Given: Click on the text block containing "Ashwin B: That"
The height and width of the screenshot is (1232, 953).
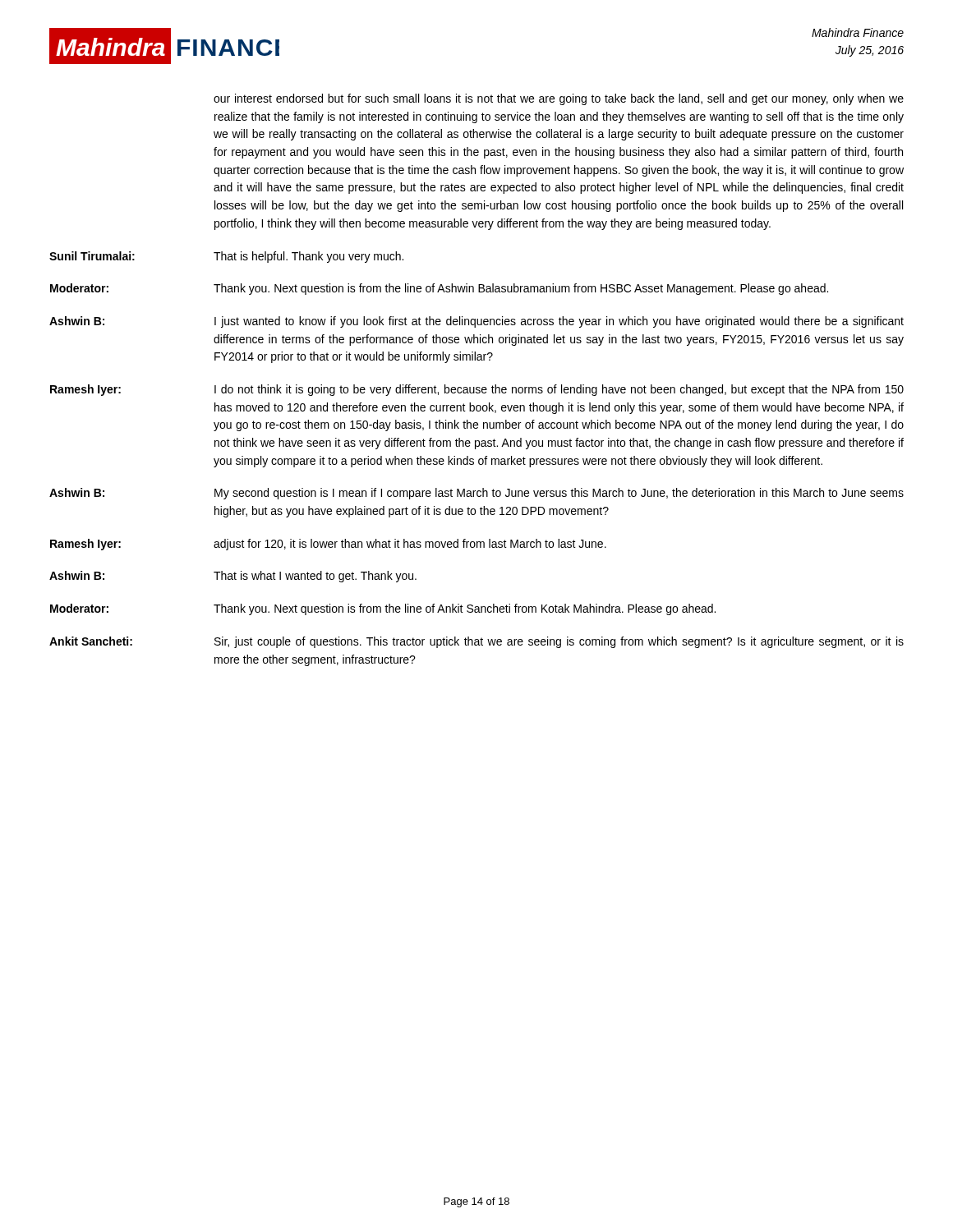Looking at the screenshot, I should pos(233,577).
